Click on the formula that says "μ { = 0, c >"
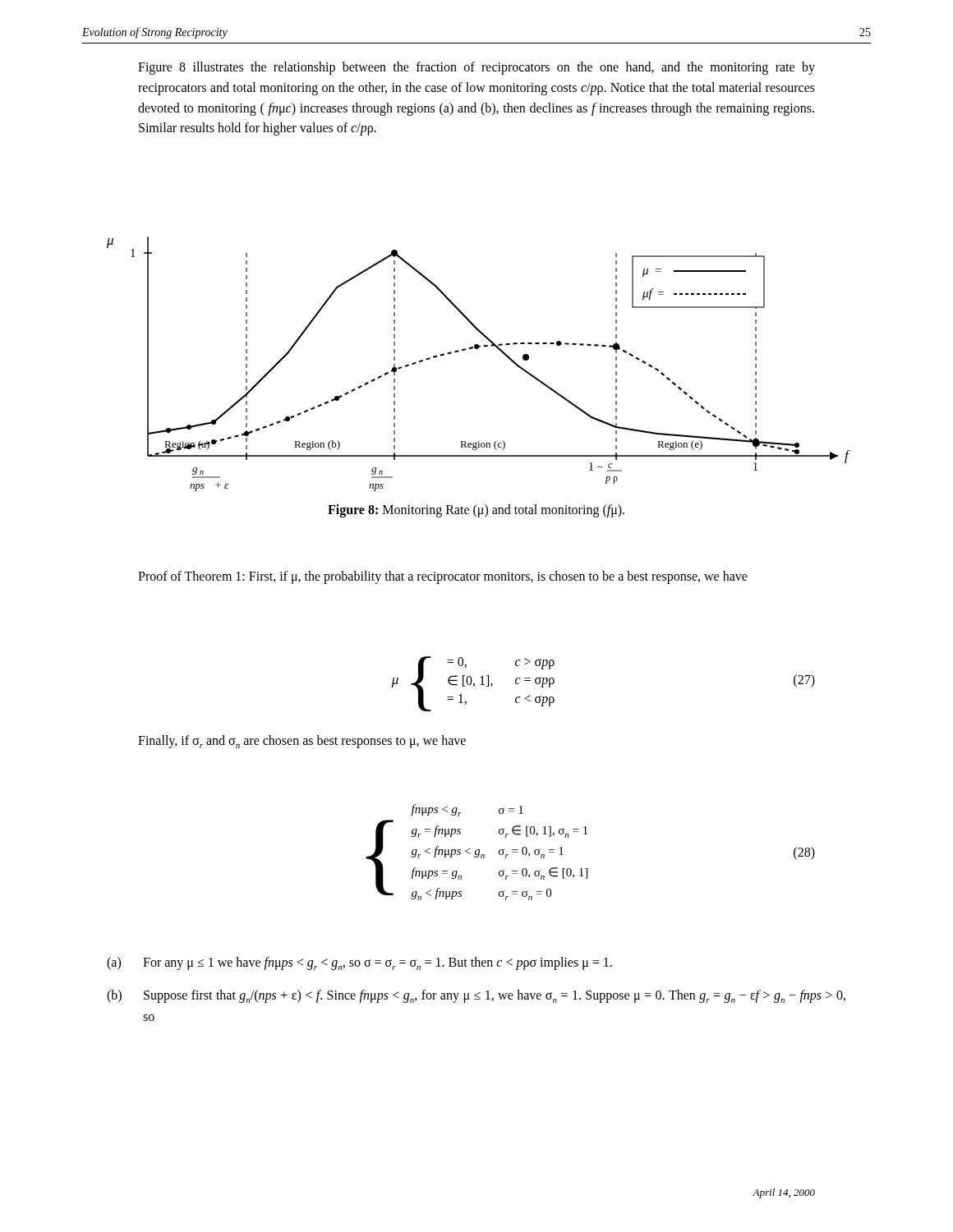Image resolution: width=953 pixels, height=1232 pixels. [476, 680]
